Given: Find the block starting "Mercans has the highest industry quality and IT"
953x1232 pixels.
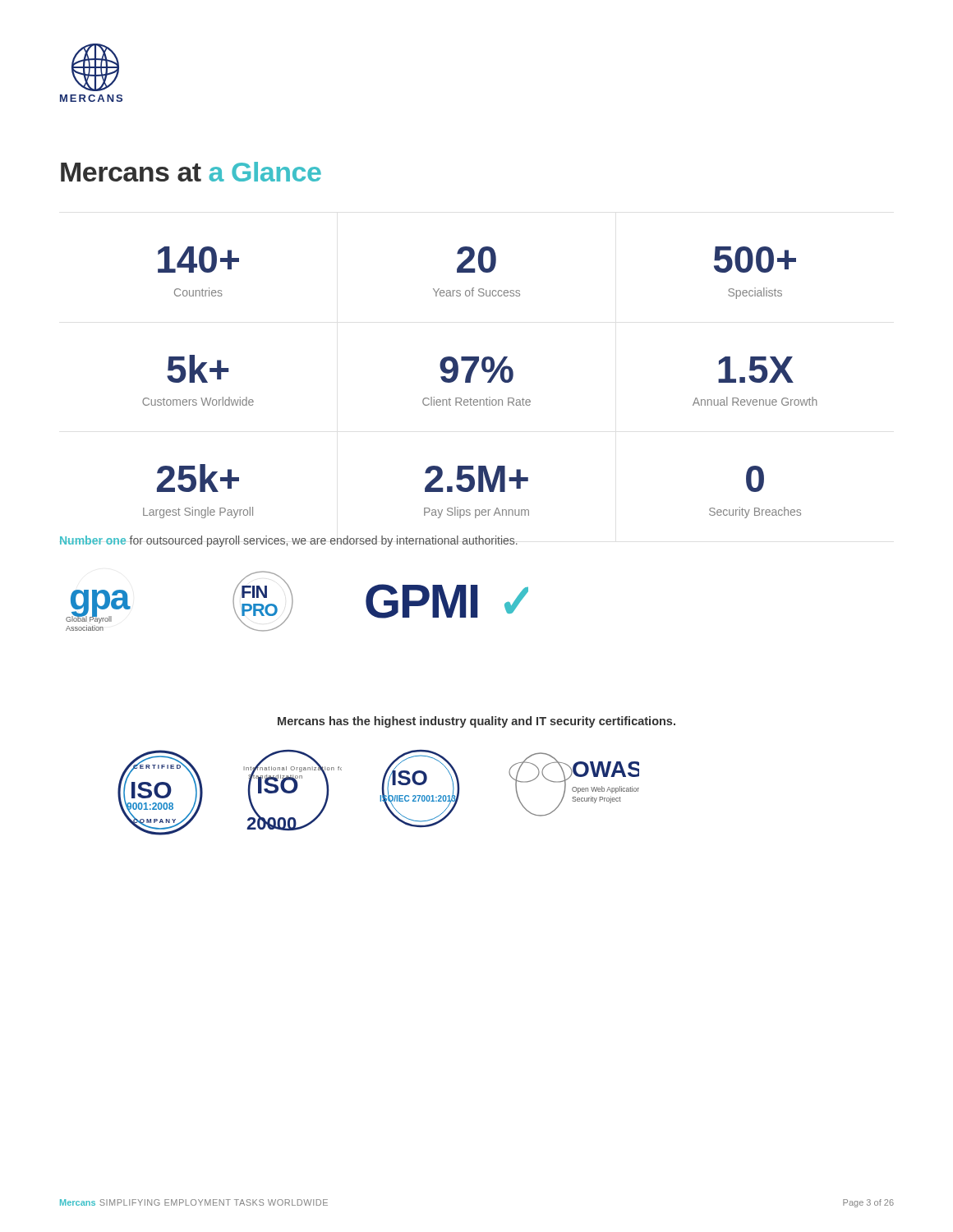Looking at the screenshot, I should [476, 721].
